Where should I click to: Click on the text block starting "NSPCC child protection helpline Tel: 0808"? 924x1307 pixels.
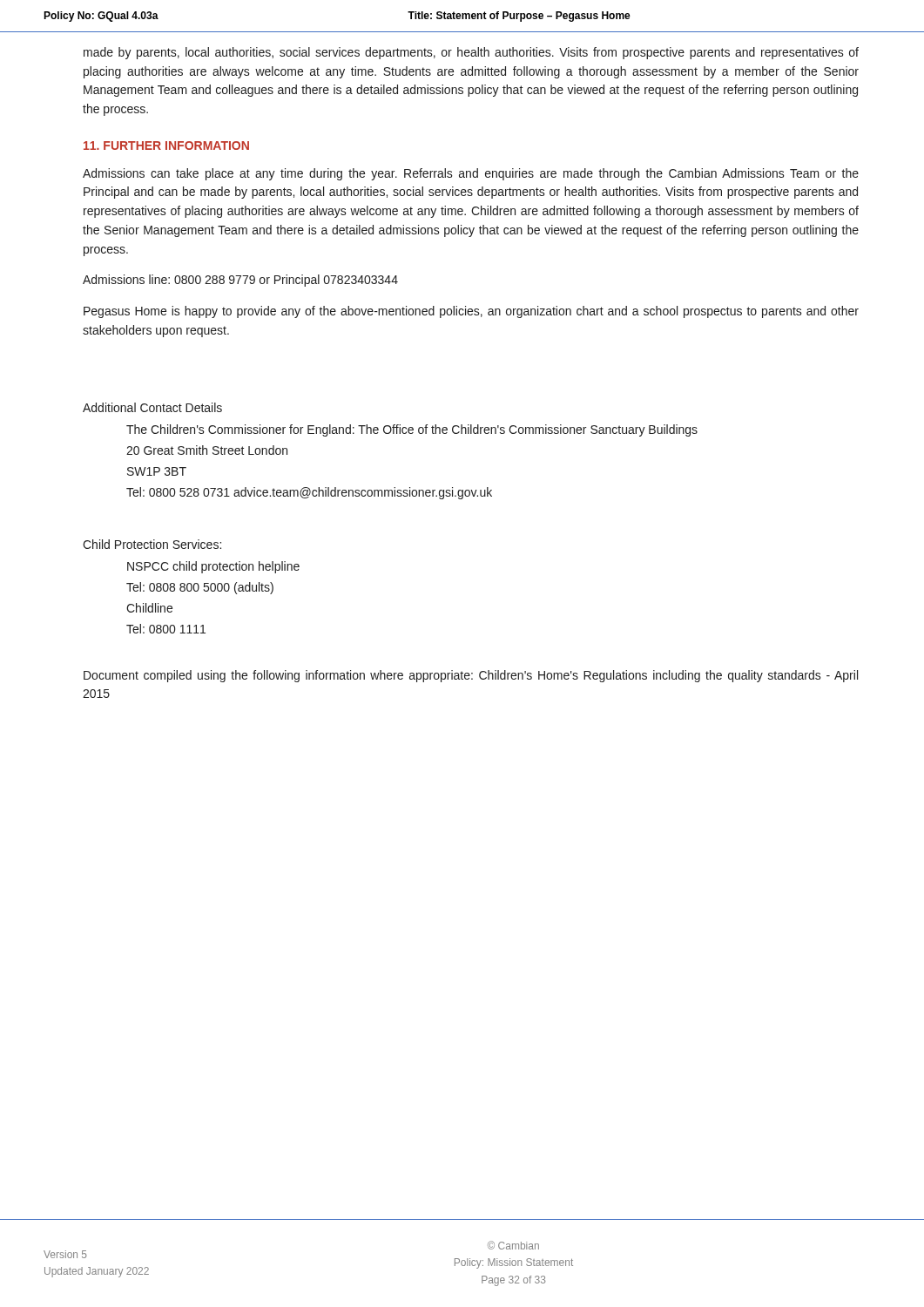pos(213,598)
